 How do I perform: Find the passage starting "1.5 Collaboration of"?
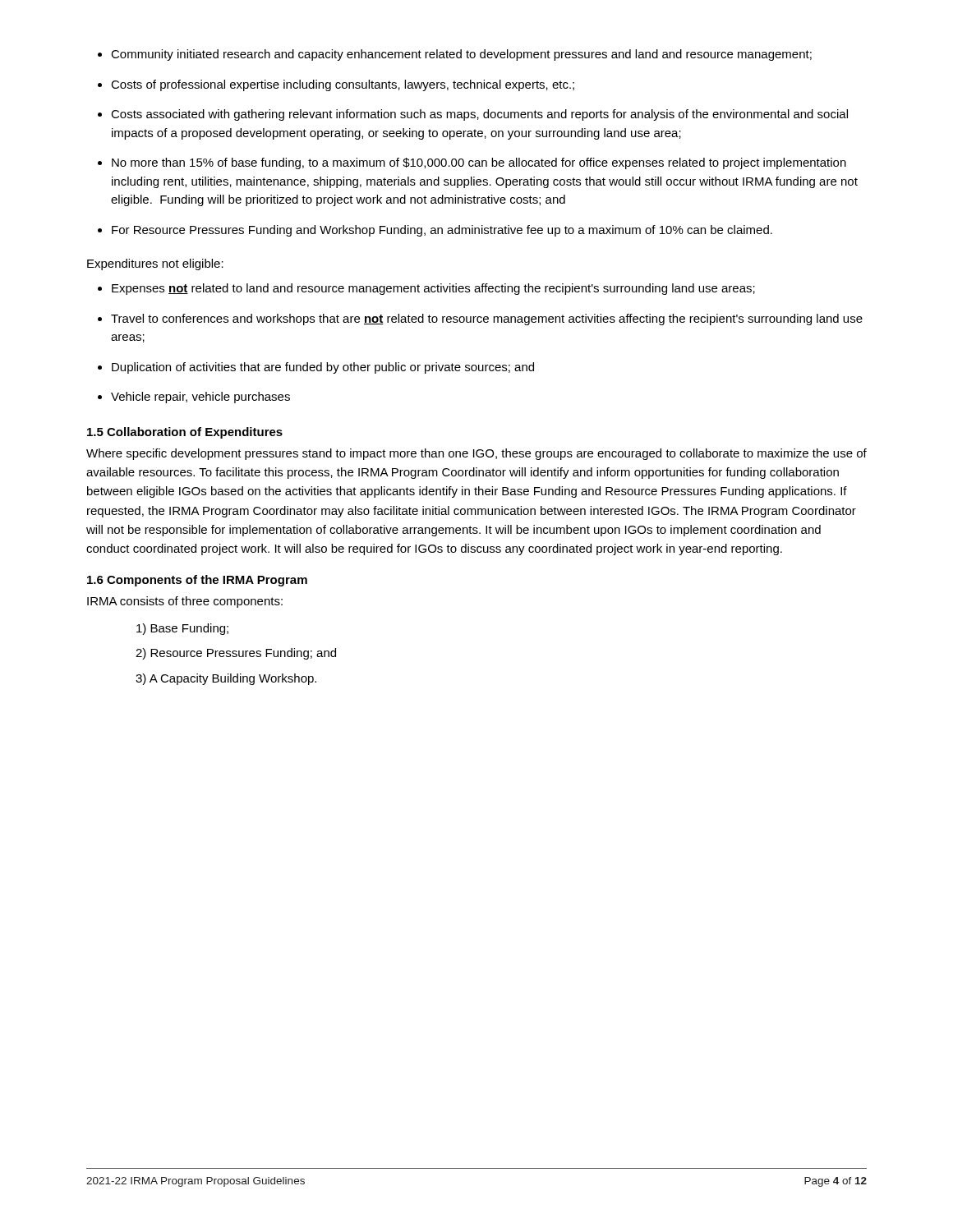pyautogui.click(x=185, y=431)
